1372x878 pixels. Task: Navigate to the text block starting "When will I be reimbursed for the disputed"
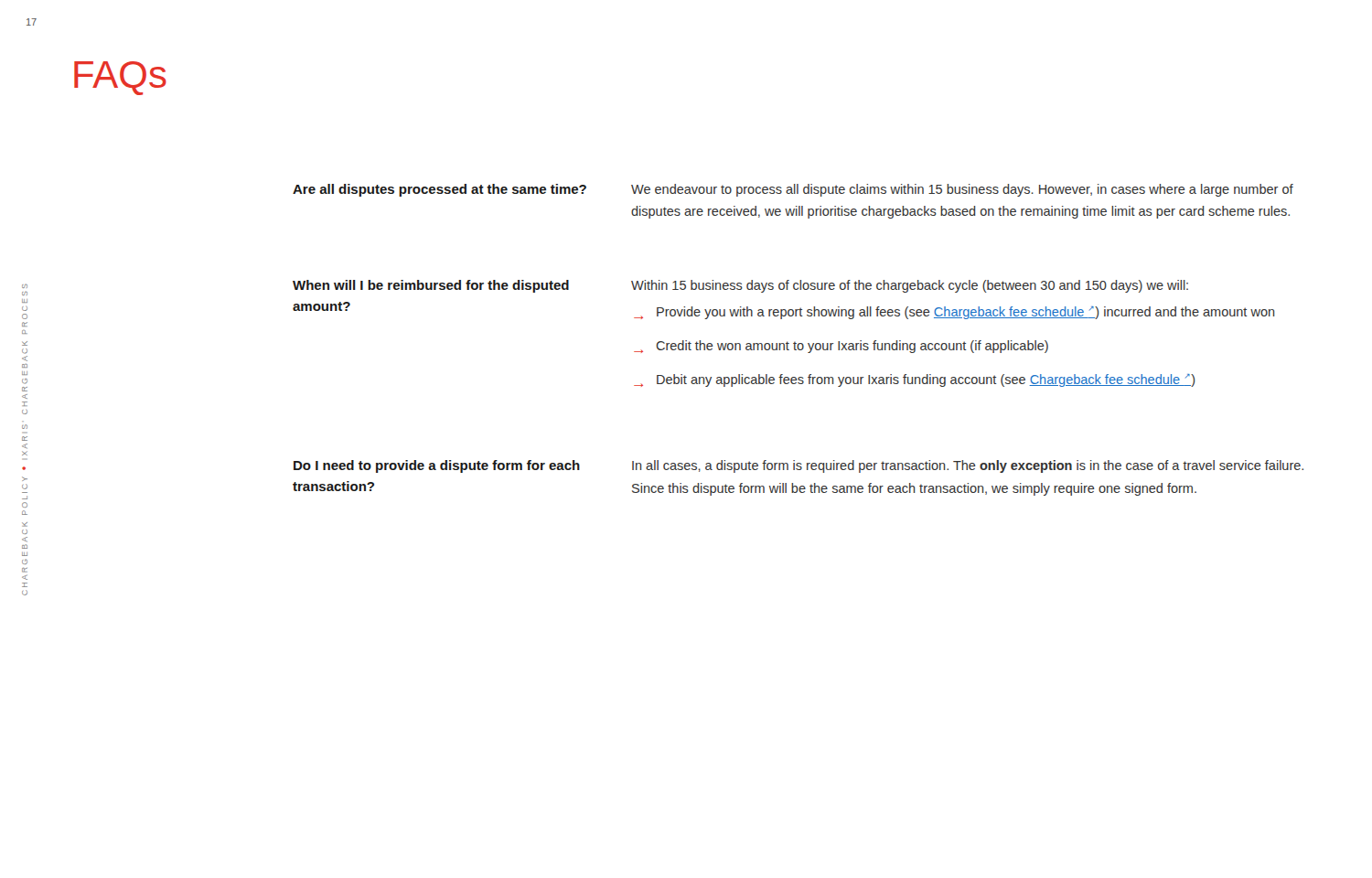pos(431,295)
